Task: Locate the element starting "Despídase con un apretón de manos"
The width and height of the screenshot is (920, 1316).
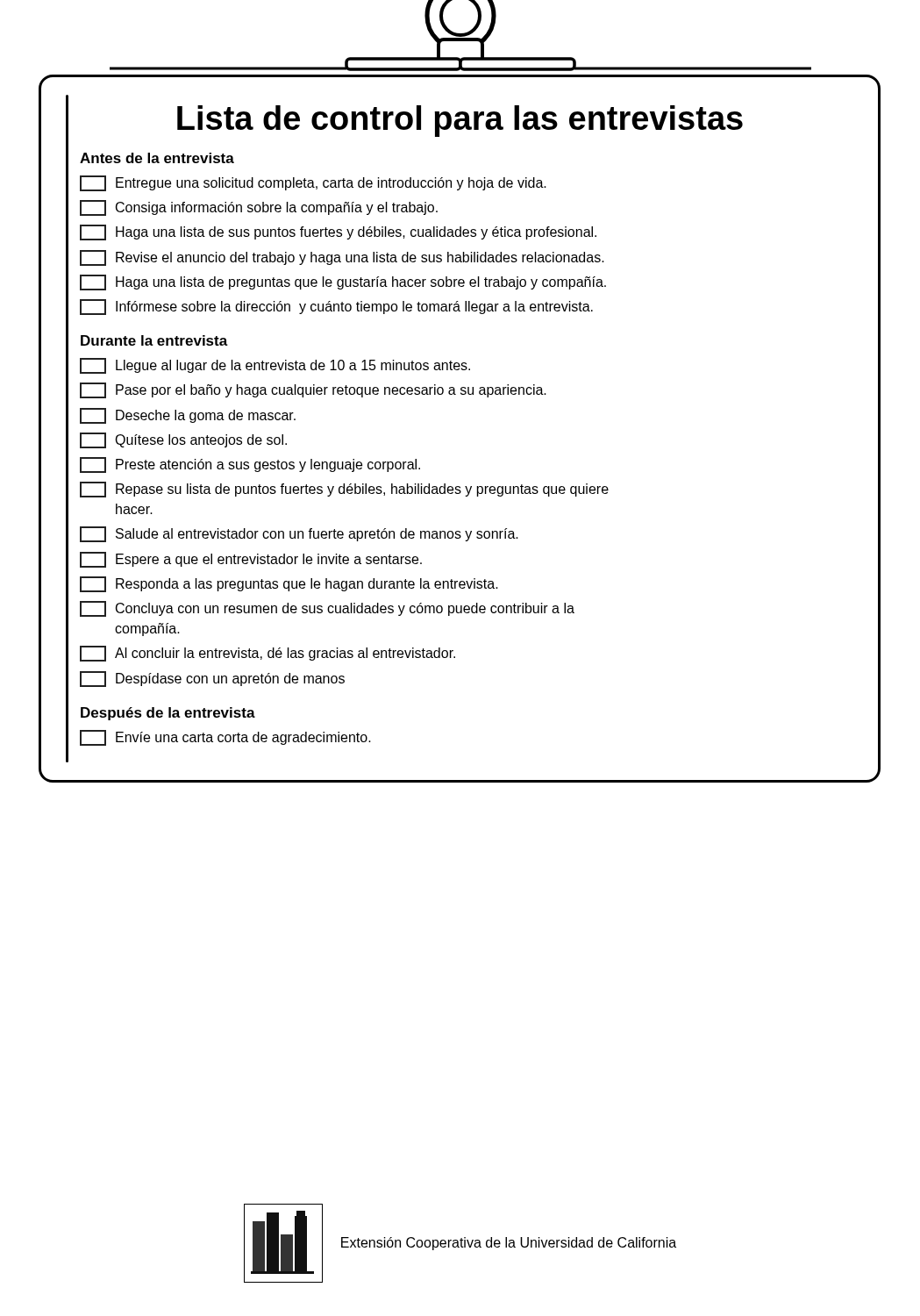Action: (x=212, y=678)
